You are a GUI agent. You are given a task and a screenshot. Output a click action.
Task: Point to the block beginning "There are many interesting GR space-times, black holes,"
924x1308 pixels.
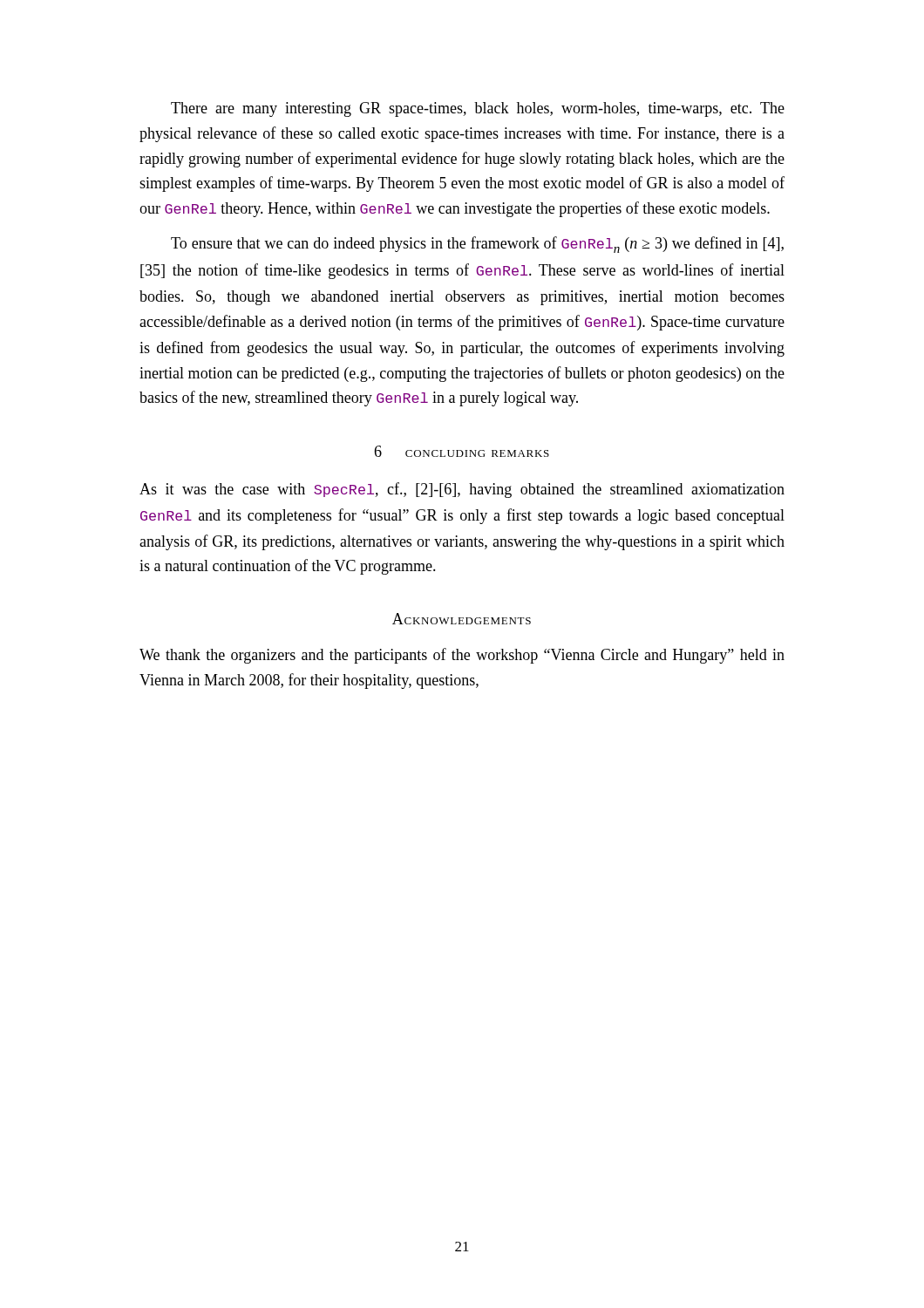point(462,159)
